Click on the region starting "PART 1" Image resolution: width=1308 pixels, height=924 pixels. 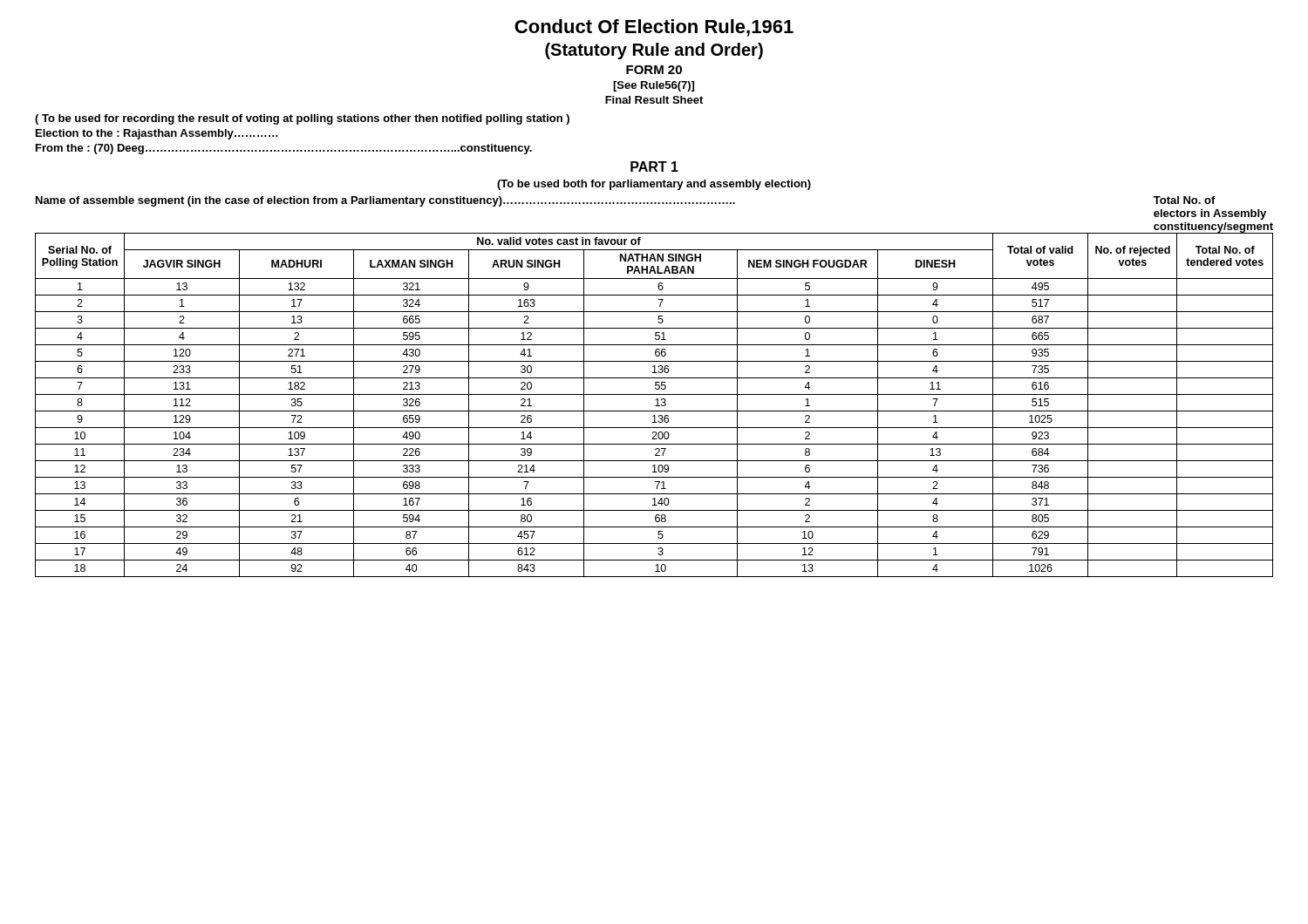pyautogui.click(x=654, y=167)
